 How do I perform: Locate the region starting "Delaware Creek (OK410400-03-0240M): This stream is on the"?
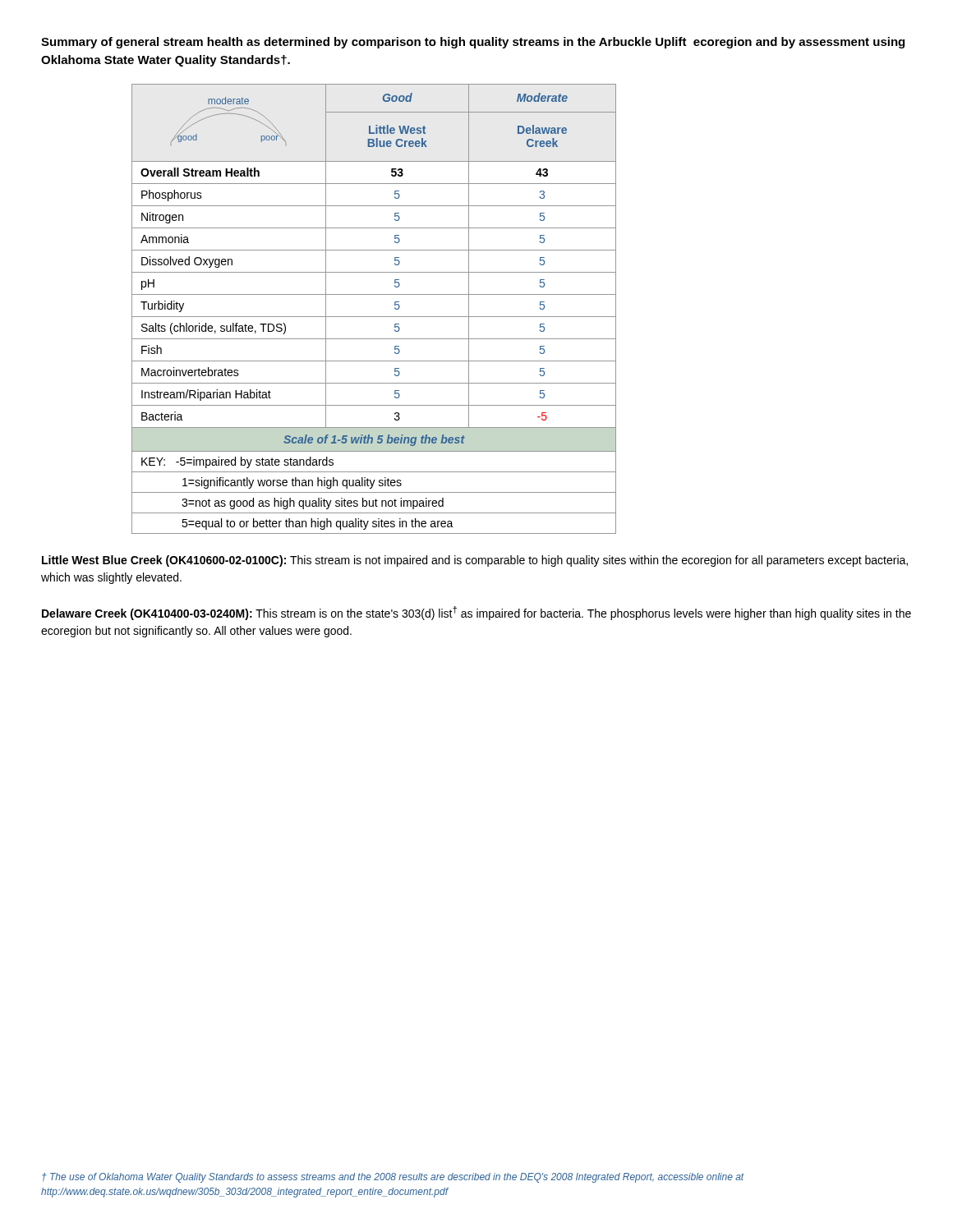[x=476, y=621]
